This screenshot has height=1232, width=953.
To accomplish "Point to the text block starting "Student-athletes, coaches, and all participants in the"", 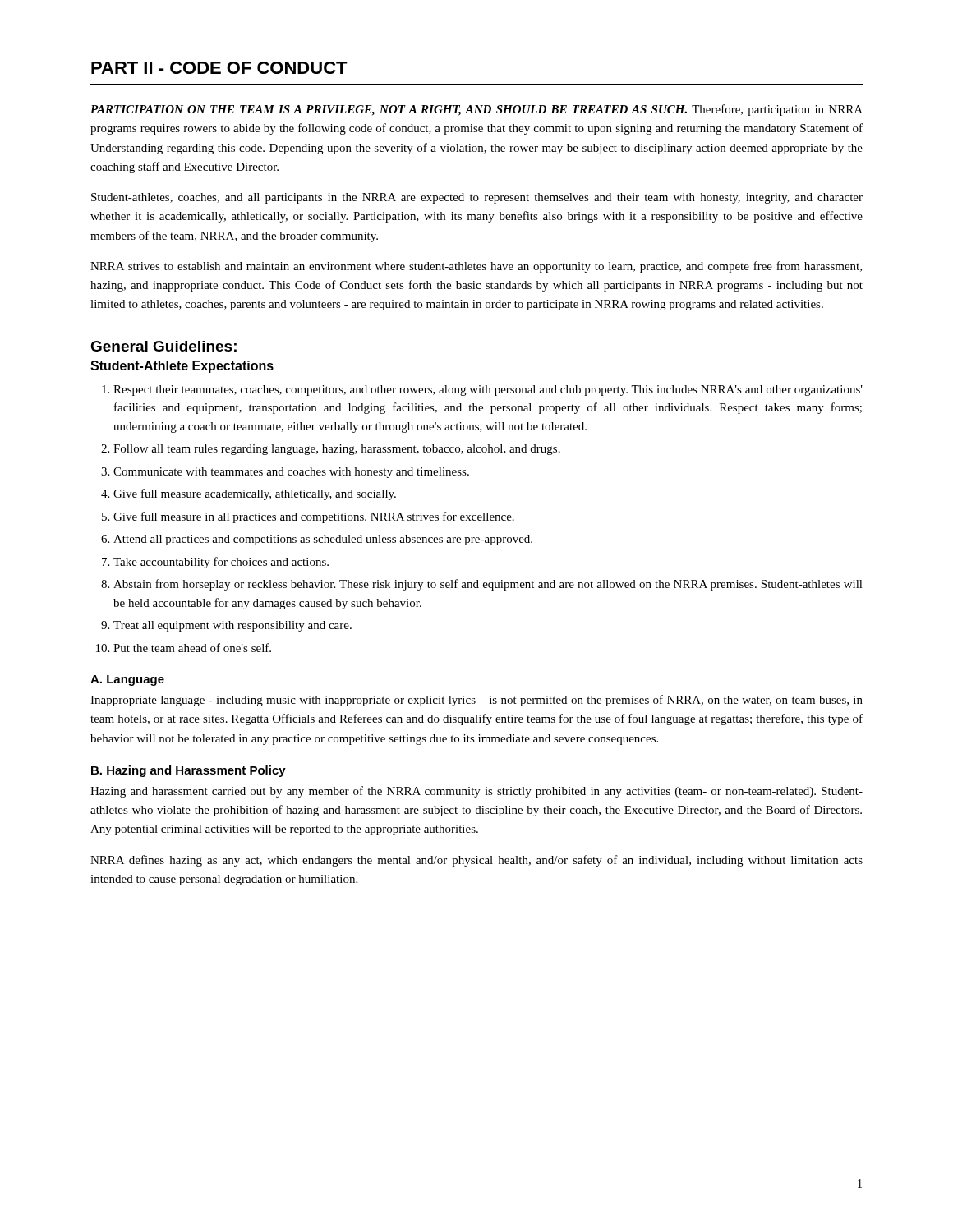I will [476, 217].
